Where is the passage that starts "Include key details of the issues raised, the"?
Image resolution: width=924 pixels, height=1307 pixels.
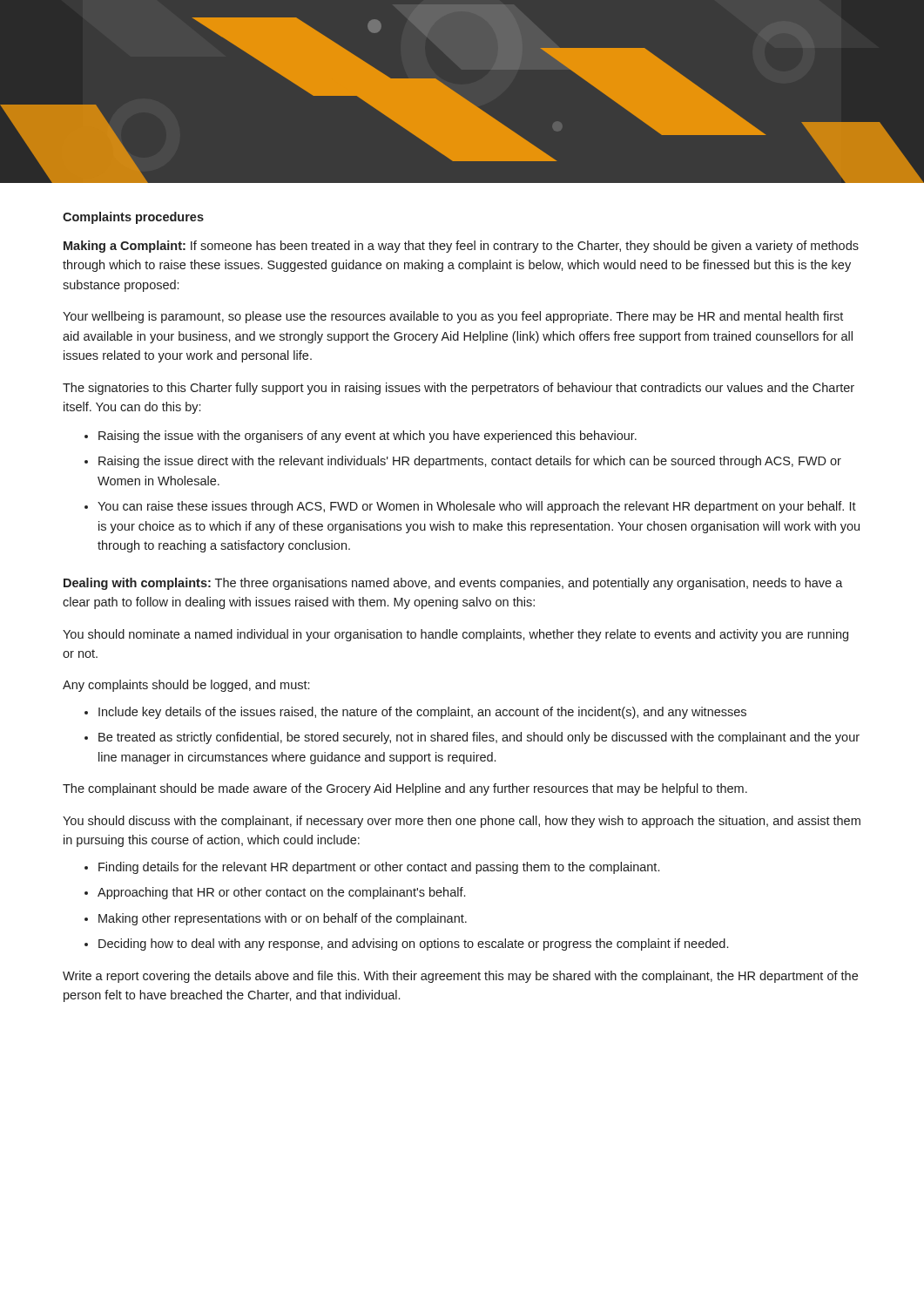coord(422,712)
